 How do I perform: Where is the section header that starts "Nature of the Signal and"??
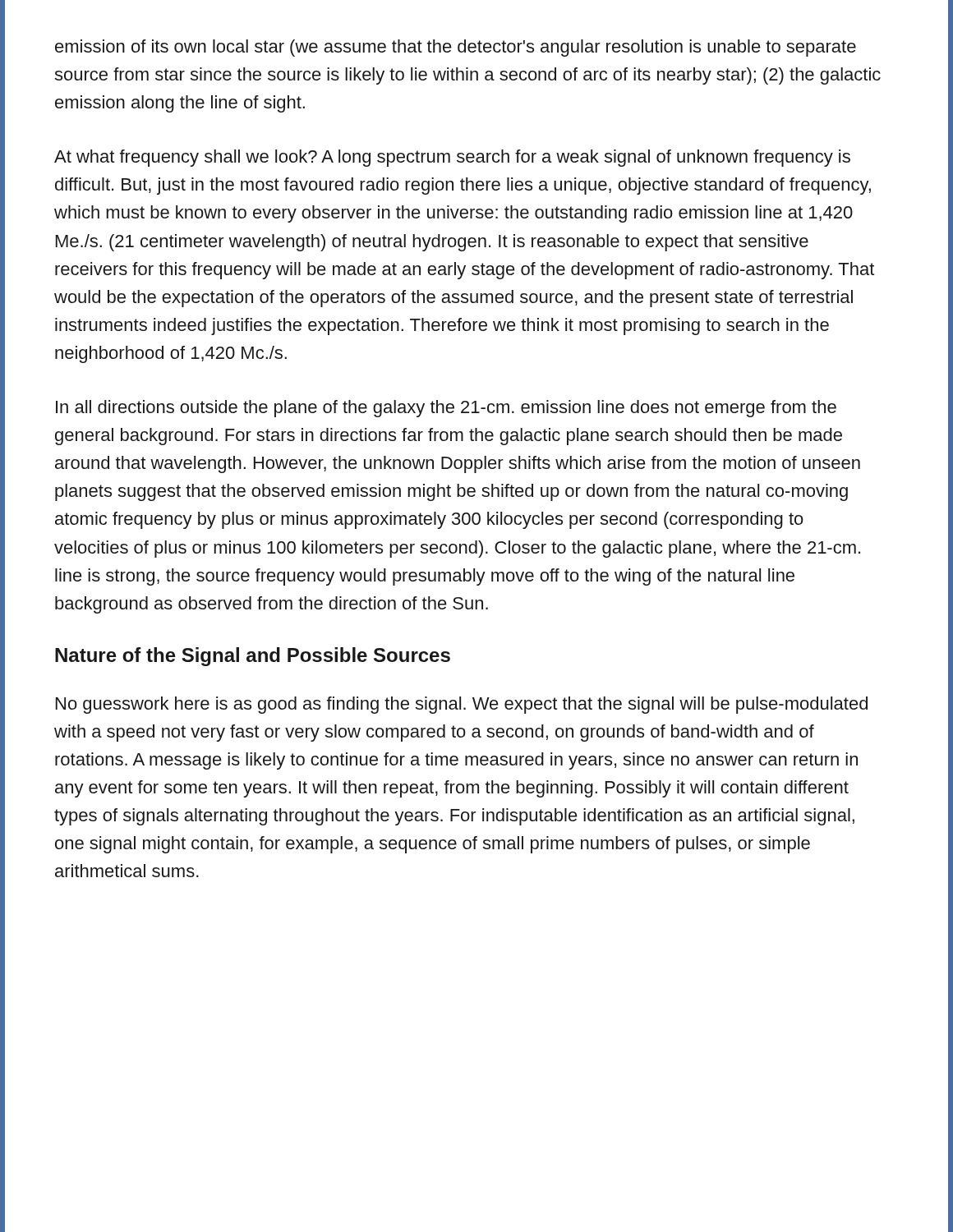point(253,655)
